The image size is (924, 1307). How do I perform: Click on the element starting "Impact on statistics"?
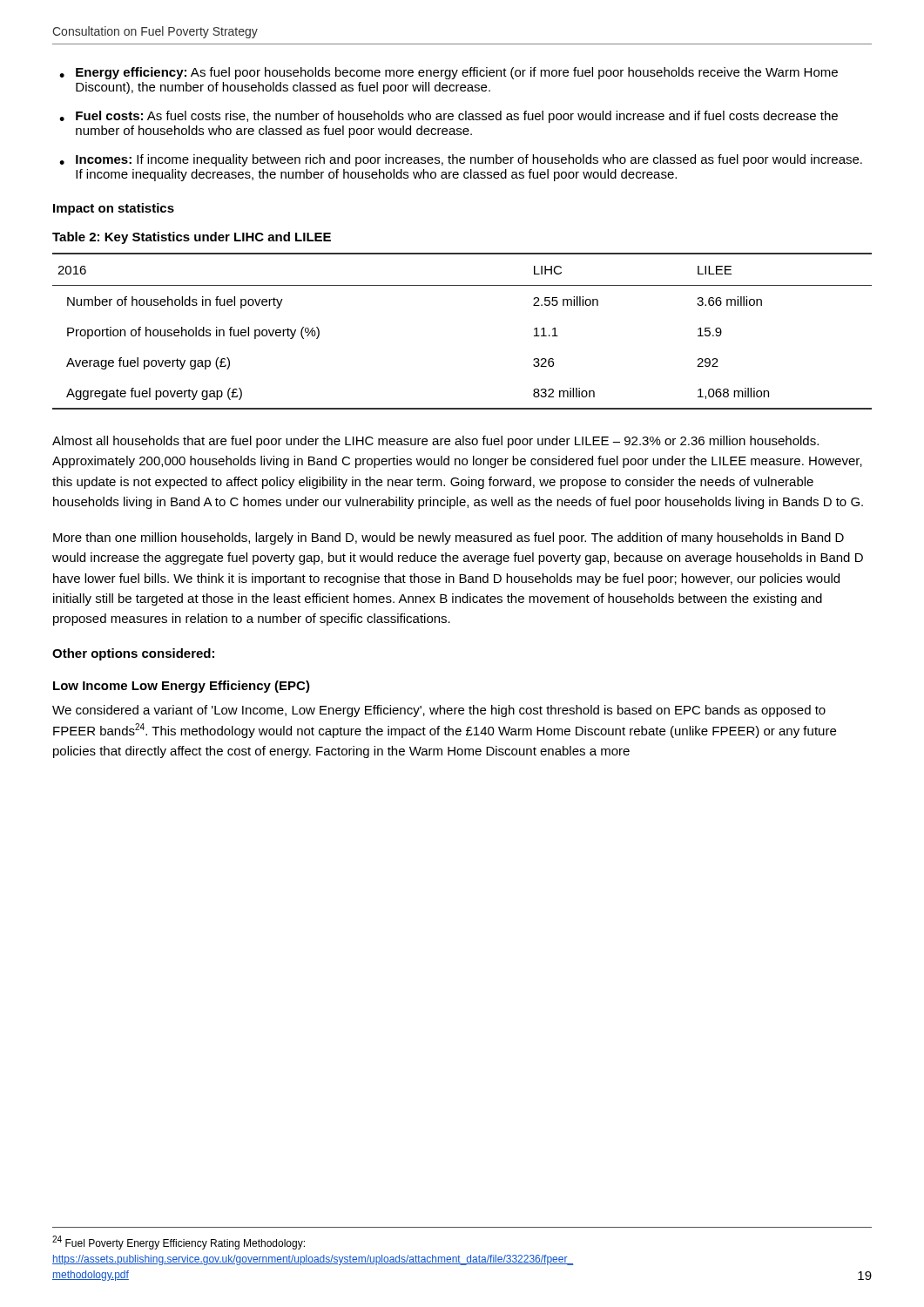[113, 208]
